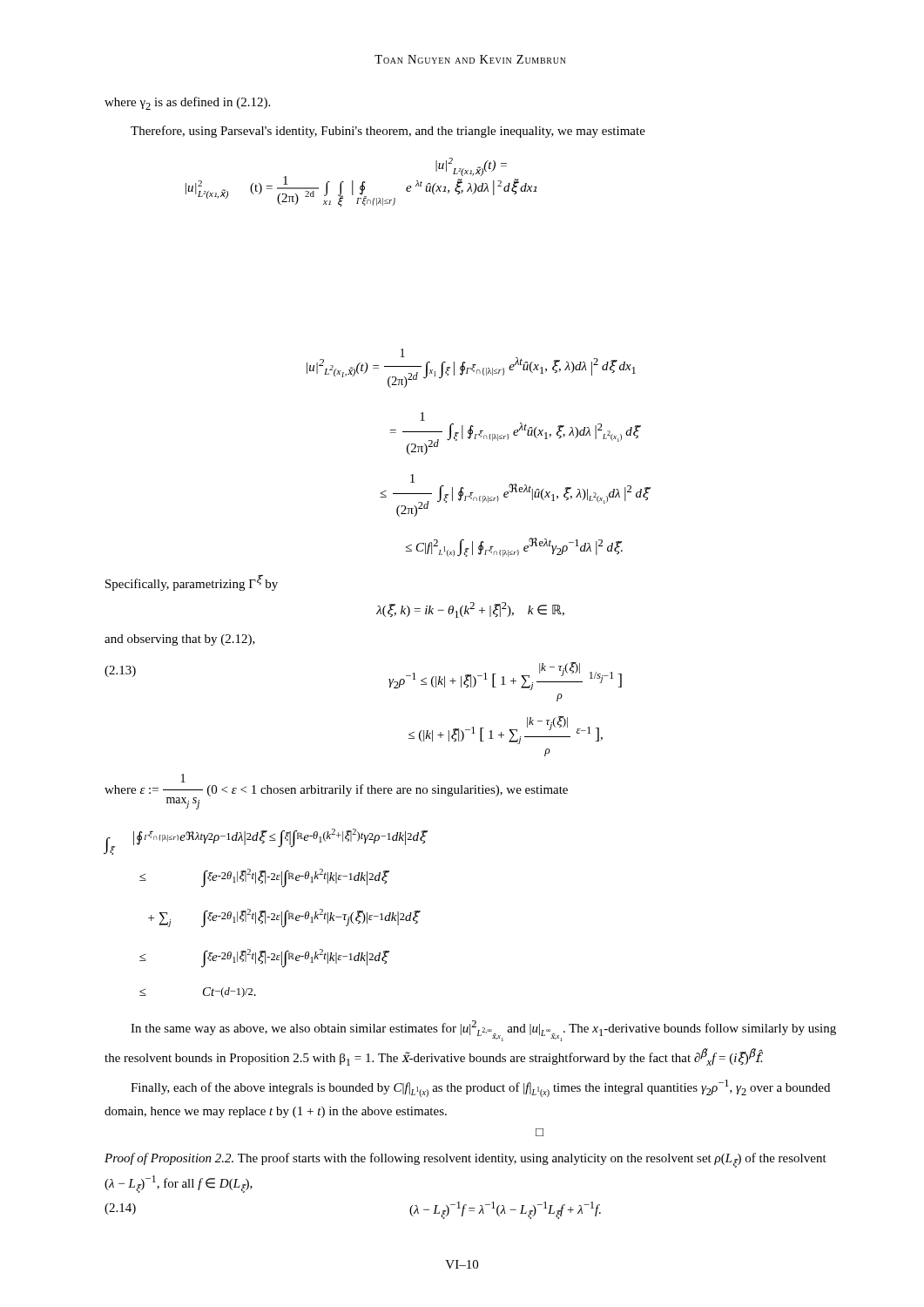Select the passage starting "and observing that"
The image size is (924, 1307).
pos(180,638)
